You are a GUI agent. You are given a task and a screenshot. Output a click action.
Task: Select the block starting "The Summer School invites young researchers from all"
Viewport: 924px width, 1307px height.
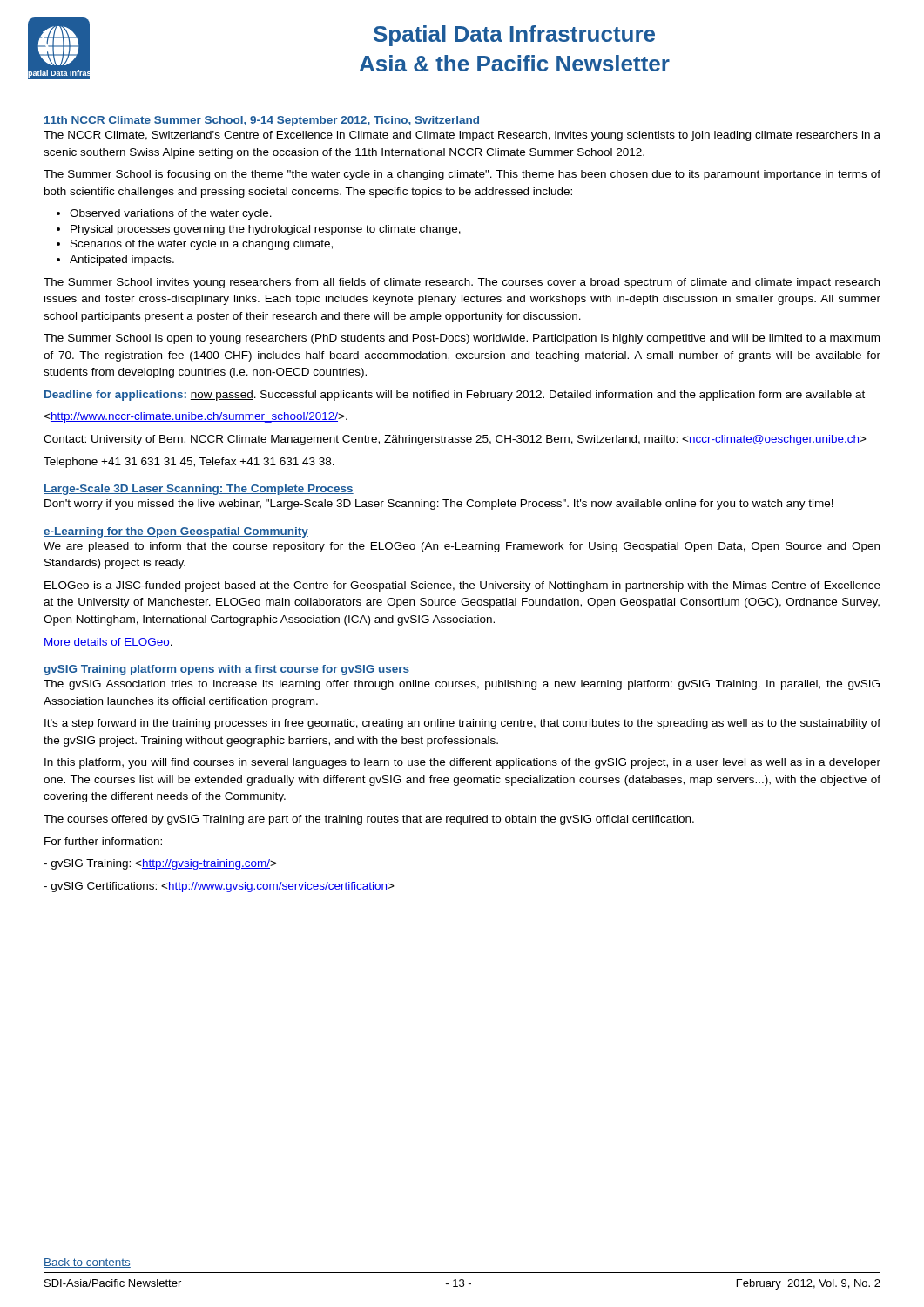[462, 283]
